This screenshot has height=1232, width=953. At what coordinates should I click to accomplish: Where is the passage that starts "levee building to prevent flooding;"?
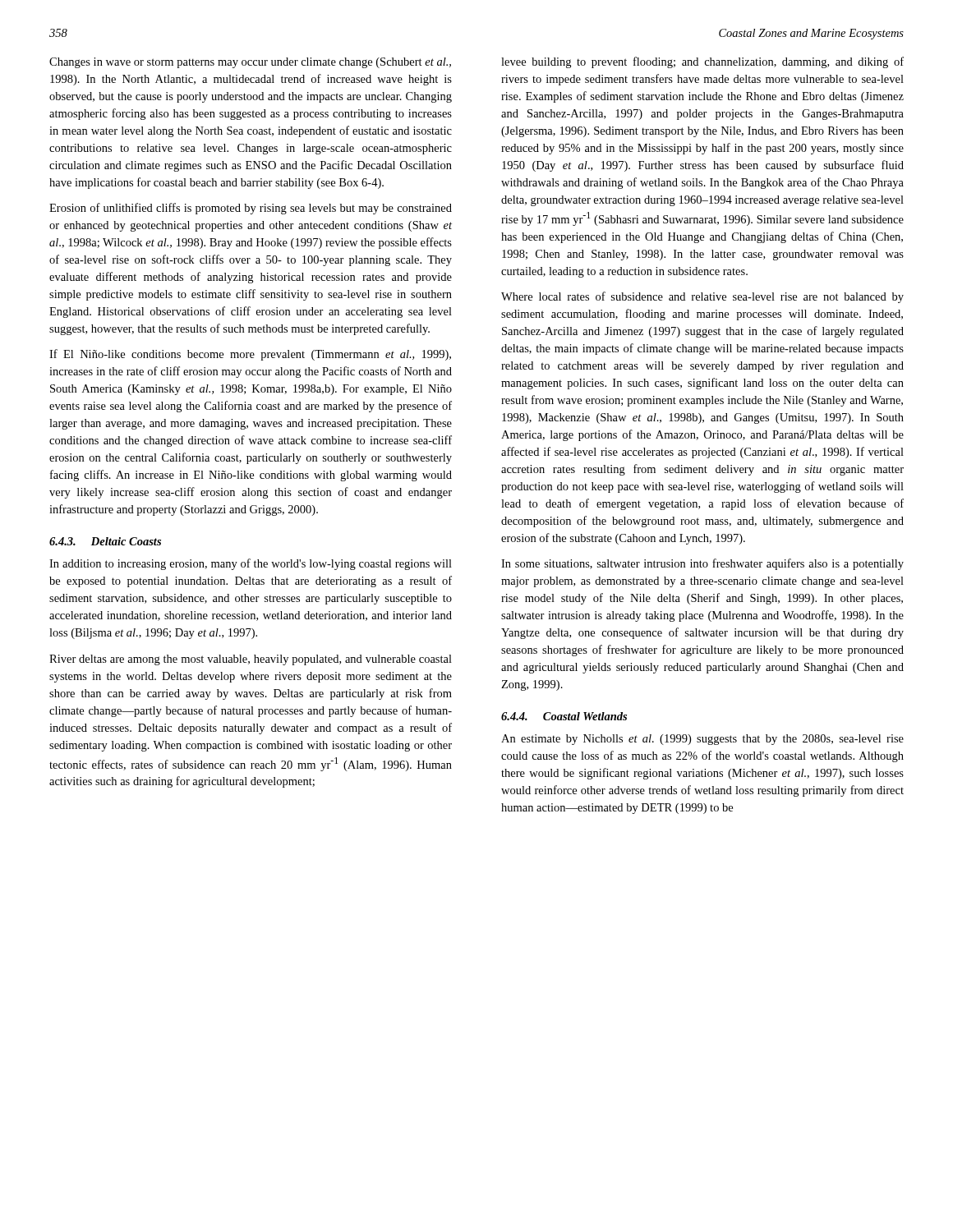tap(702, 167)
